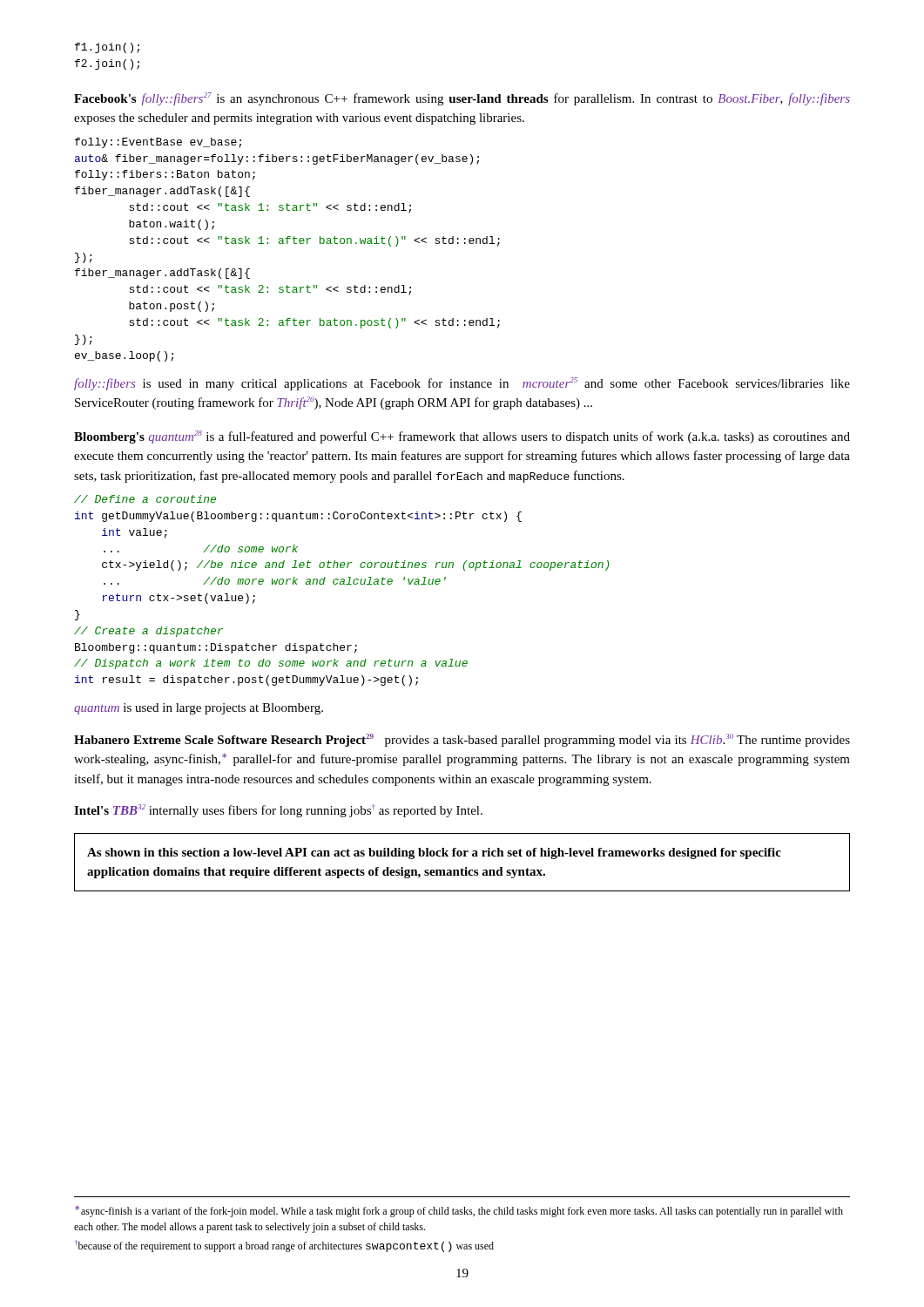Click on the text that reads "f1.join(); f2.join();"
Image resolution: width=924 pixels, height=1307 pixels.
coord(107,48)
